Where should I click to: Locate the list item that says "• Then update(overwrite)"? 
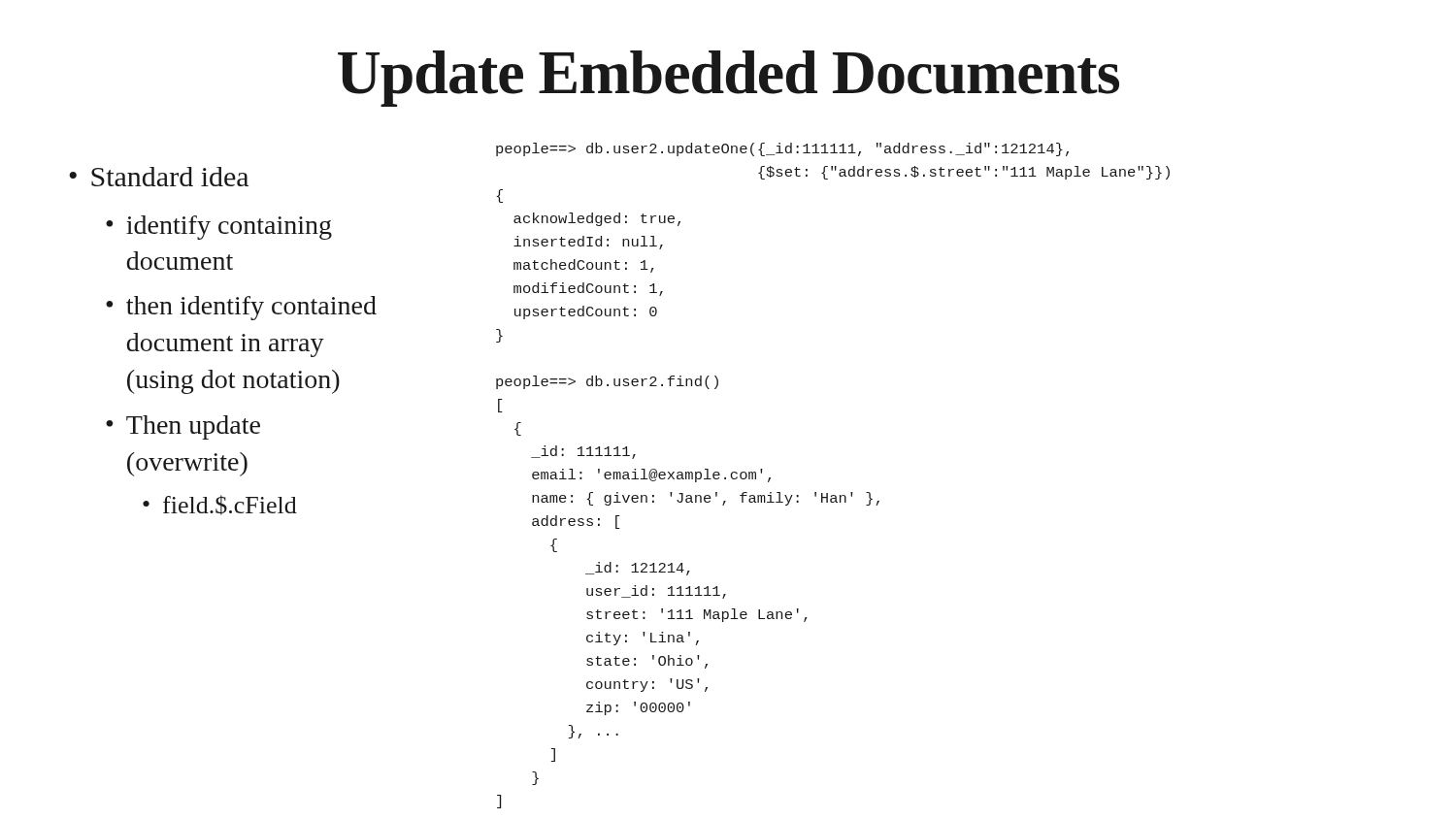click(x=183, y=444)
